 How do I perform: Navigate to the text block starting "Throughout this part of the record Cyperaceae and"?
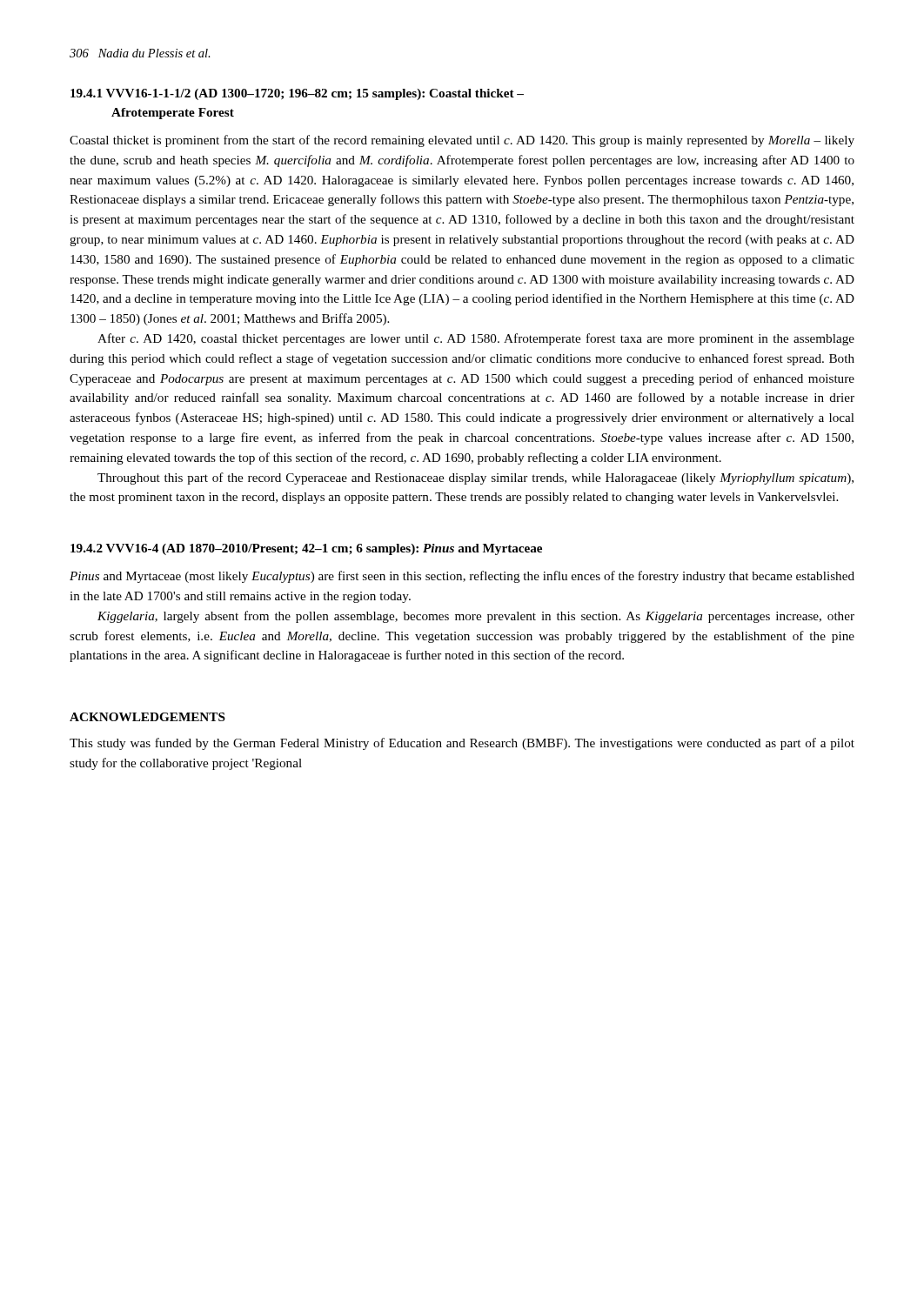[x=462, y=488]
